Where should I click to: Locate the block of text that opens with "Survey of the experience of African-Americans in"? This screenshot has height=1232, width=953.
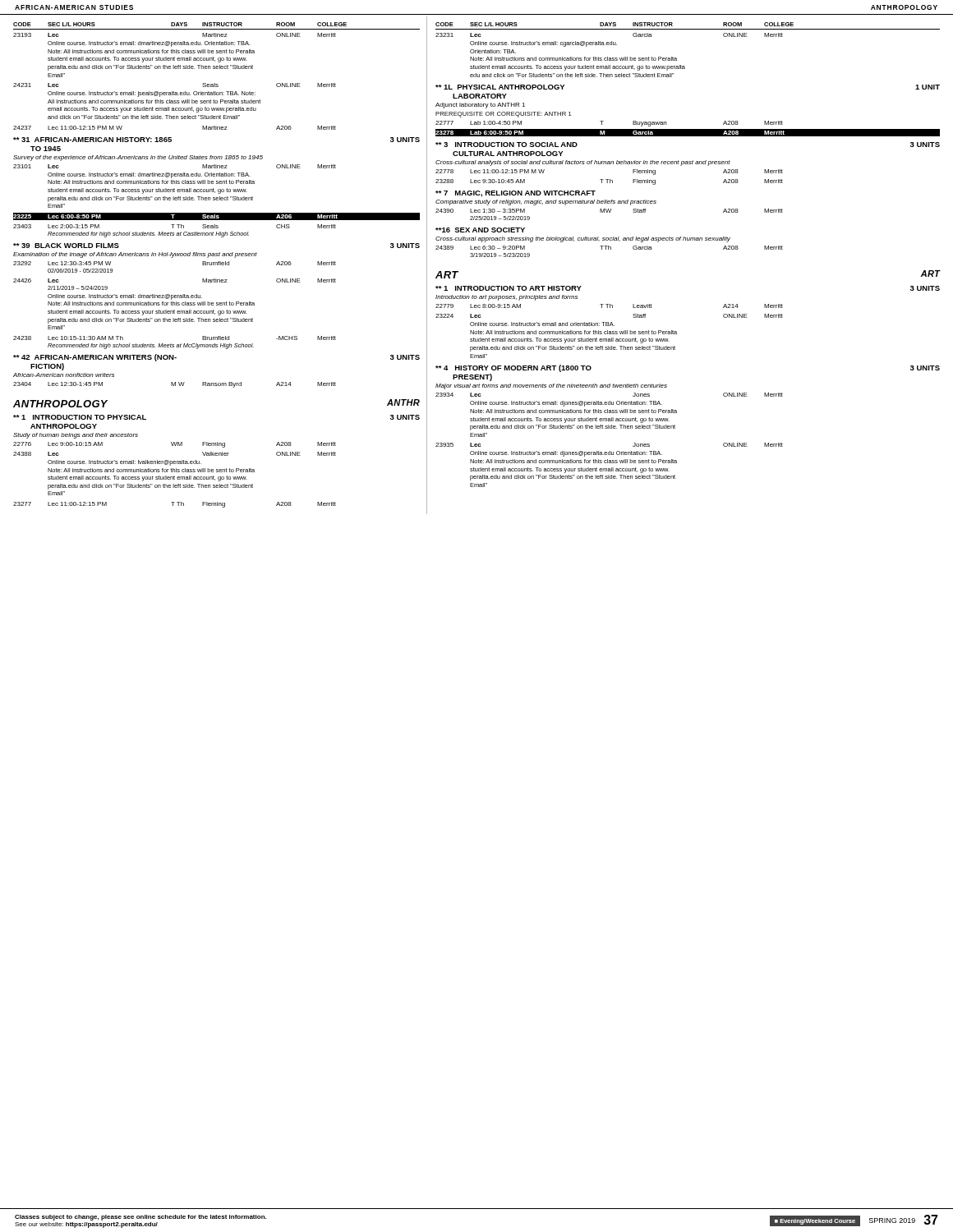pos(138,157)
